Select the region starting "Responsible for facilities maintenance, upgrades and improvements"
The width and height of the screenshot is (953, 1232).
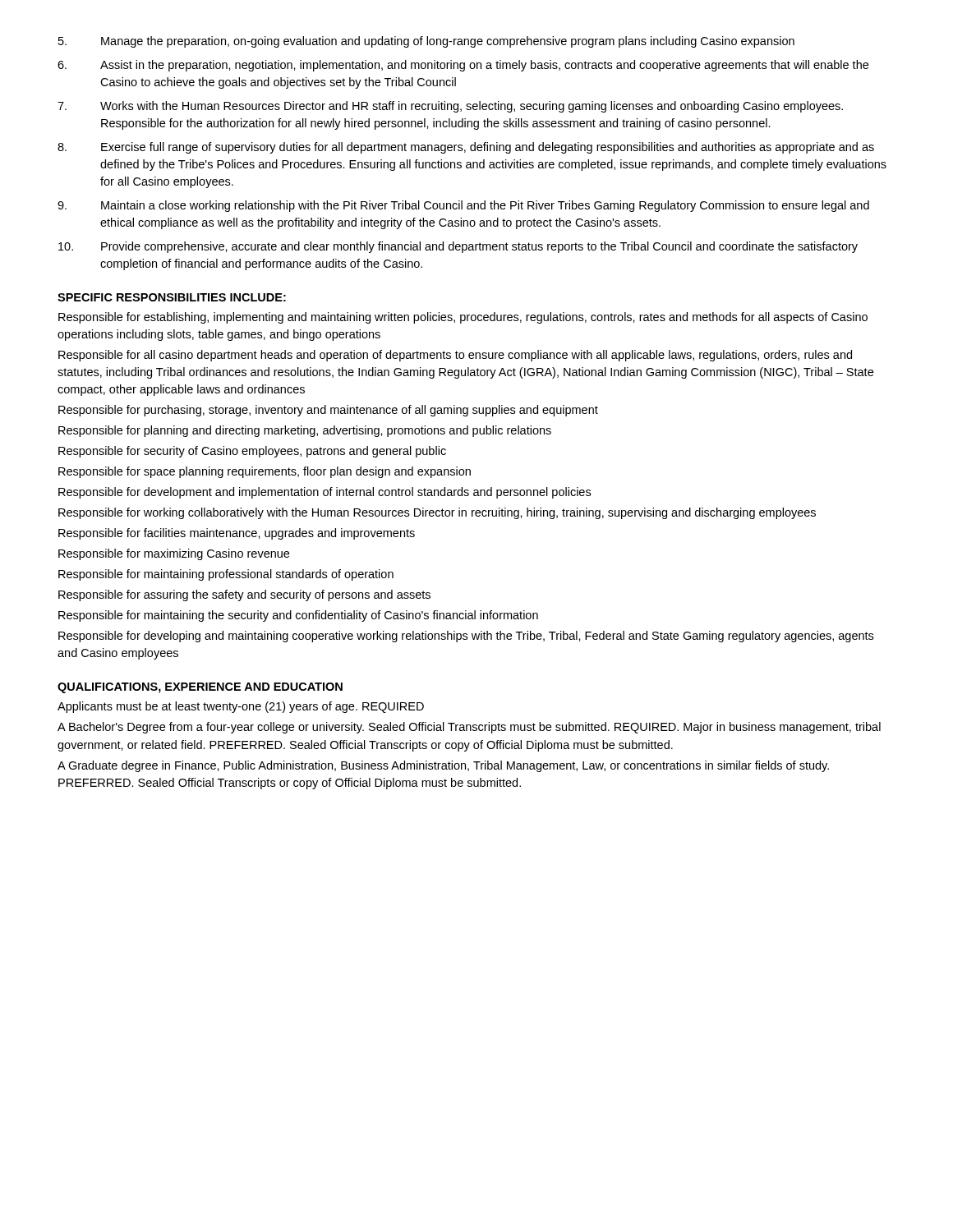pyautogui.click(x=236, y=533)
